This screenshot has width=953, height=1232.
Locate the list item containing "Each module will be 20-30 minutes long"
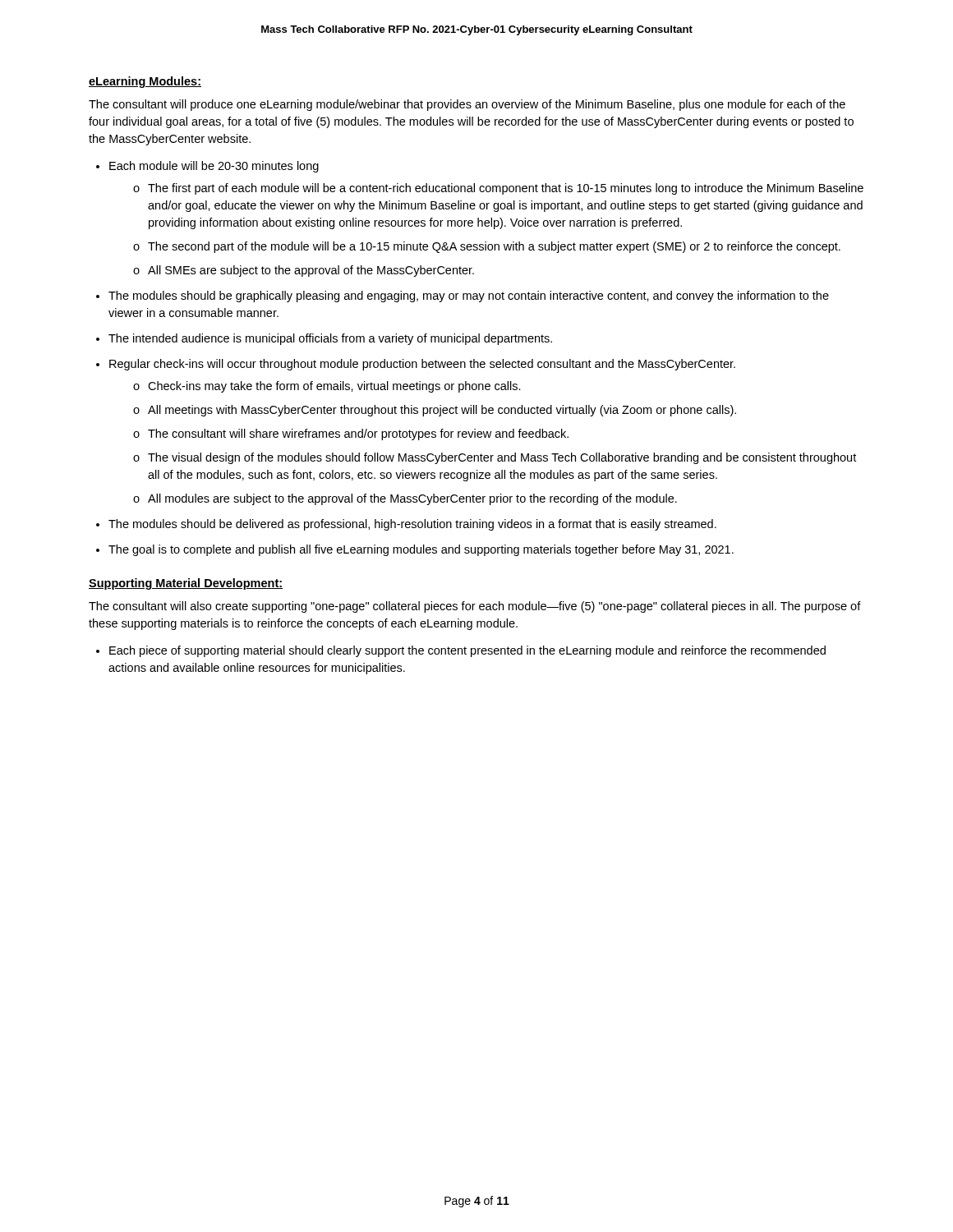pos(486,219)
